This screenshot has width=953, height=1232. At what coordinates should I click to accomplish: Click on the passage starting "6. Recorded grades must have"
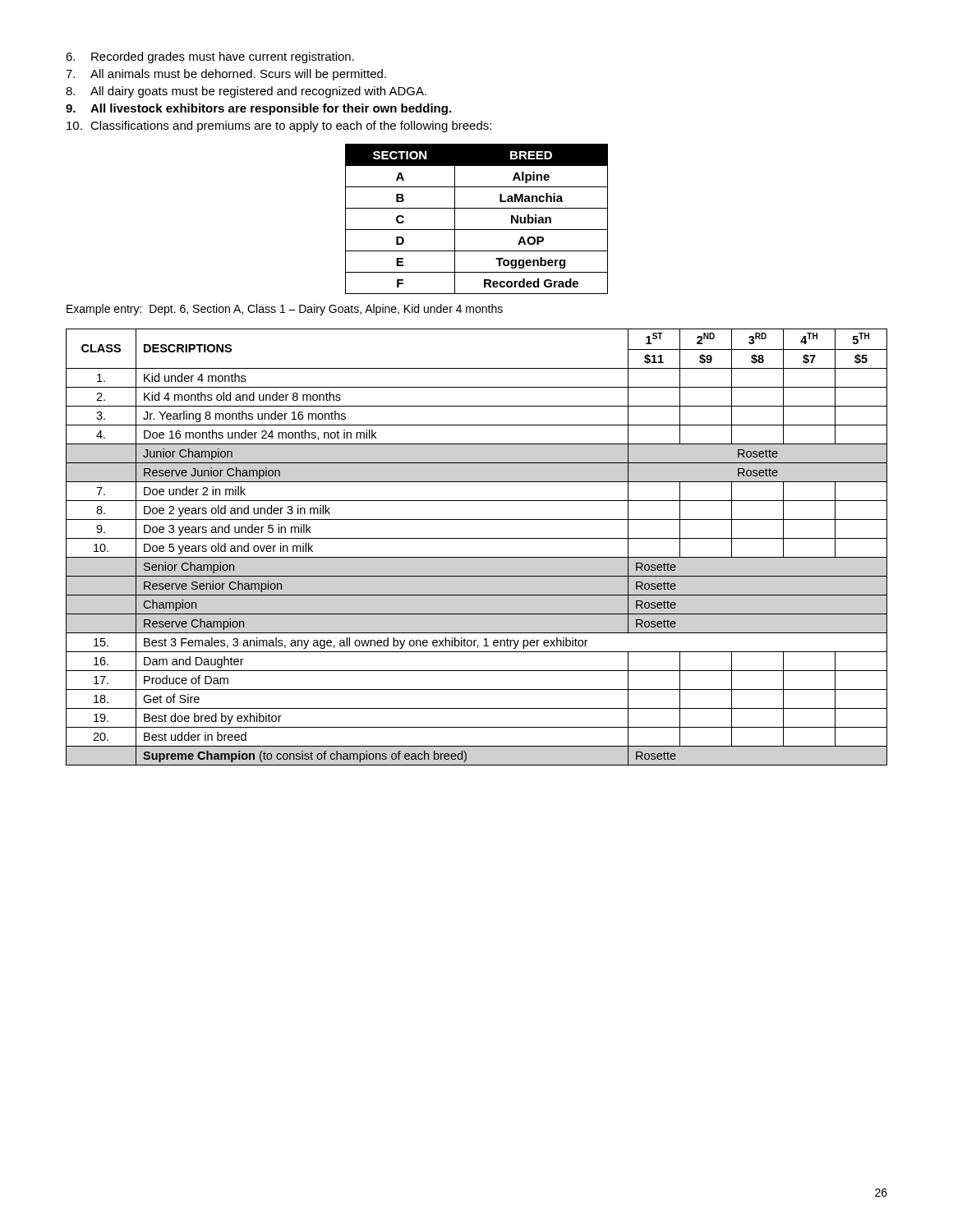[210, 56]
